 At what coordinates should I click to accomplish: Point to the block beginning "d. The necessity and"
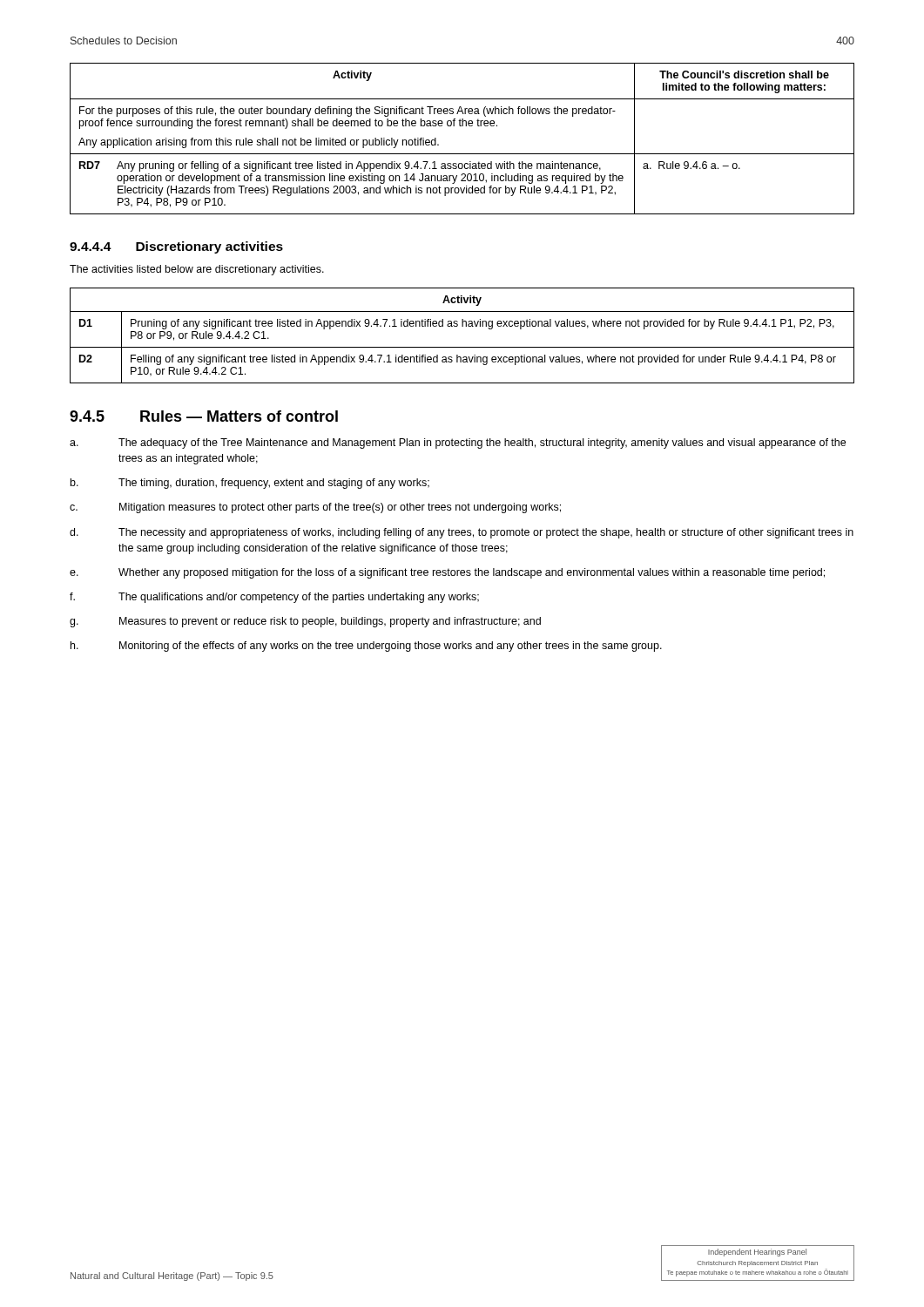click(462, 540)
